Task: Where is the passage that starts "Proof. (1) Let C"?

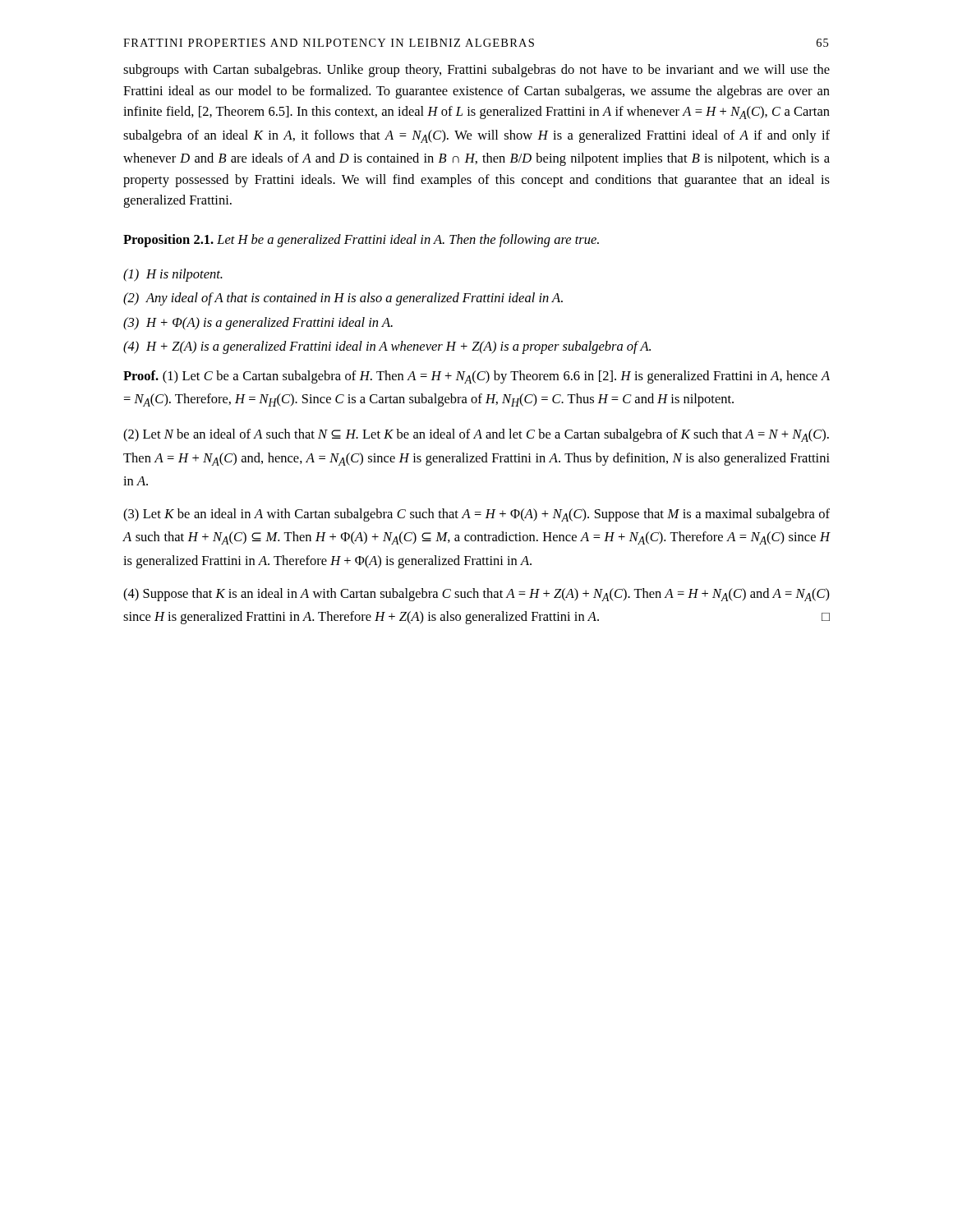Action: (x=476, y=389)
